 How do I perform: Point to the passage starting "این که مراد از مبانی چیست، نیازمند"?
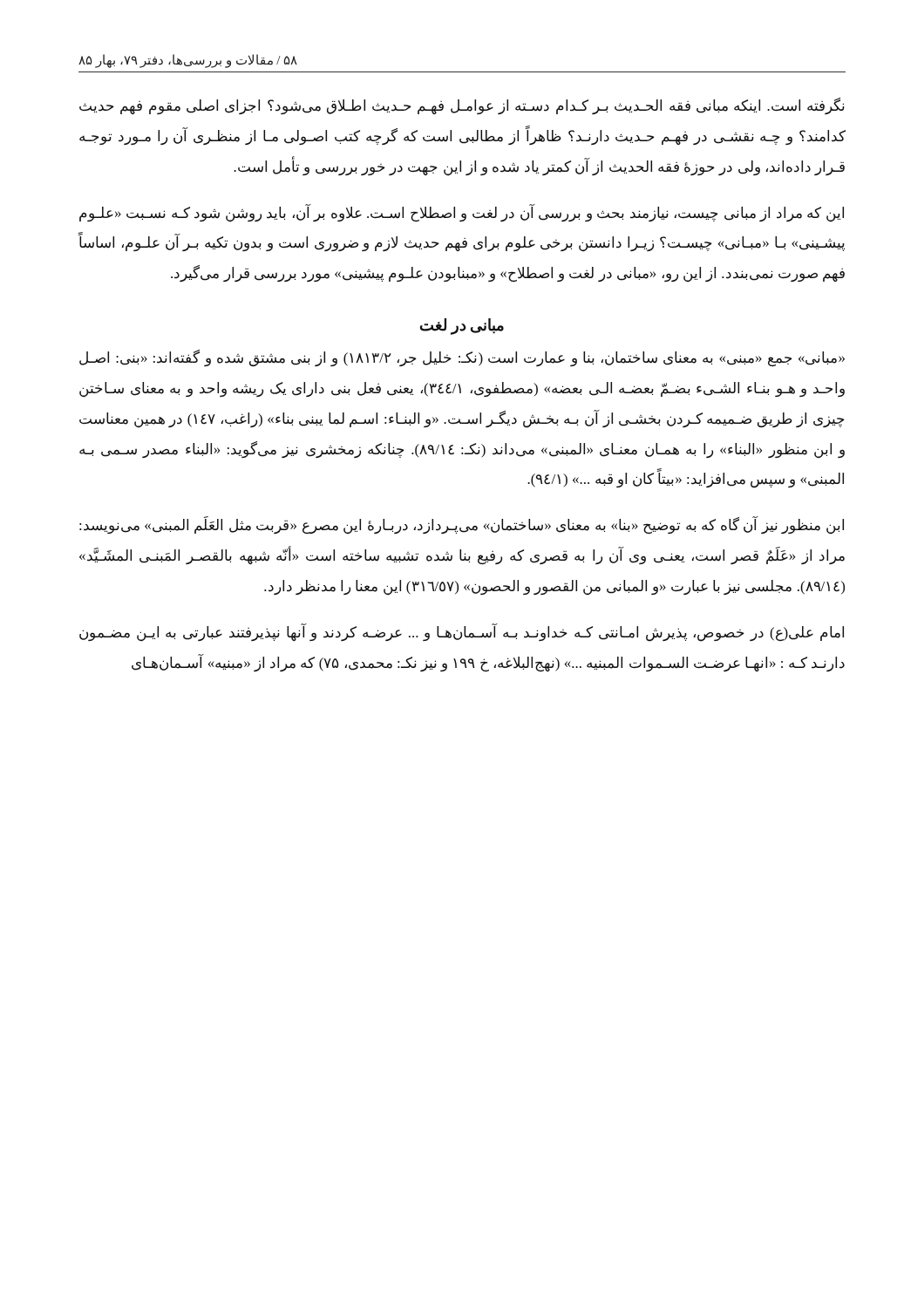click(462, 243)
